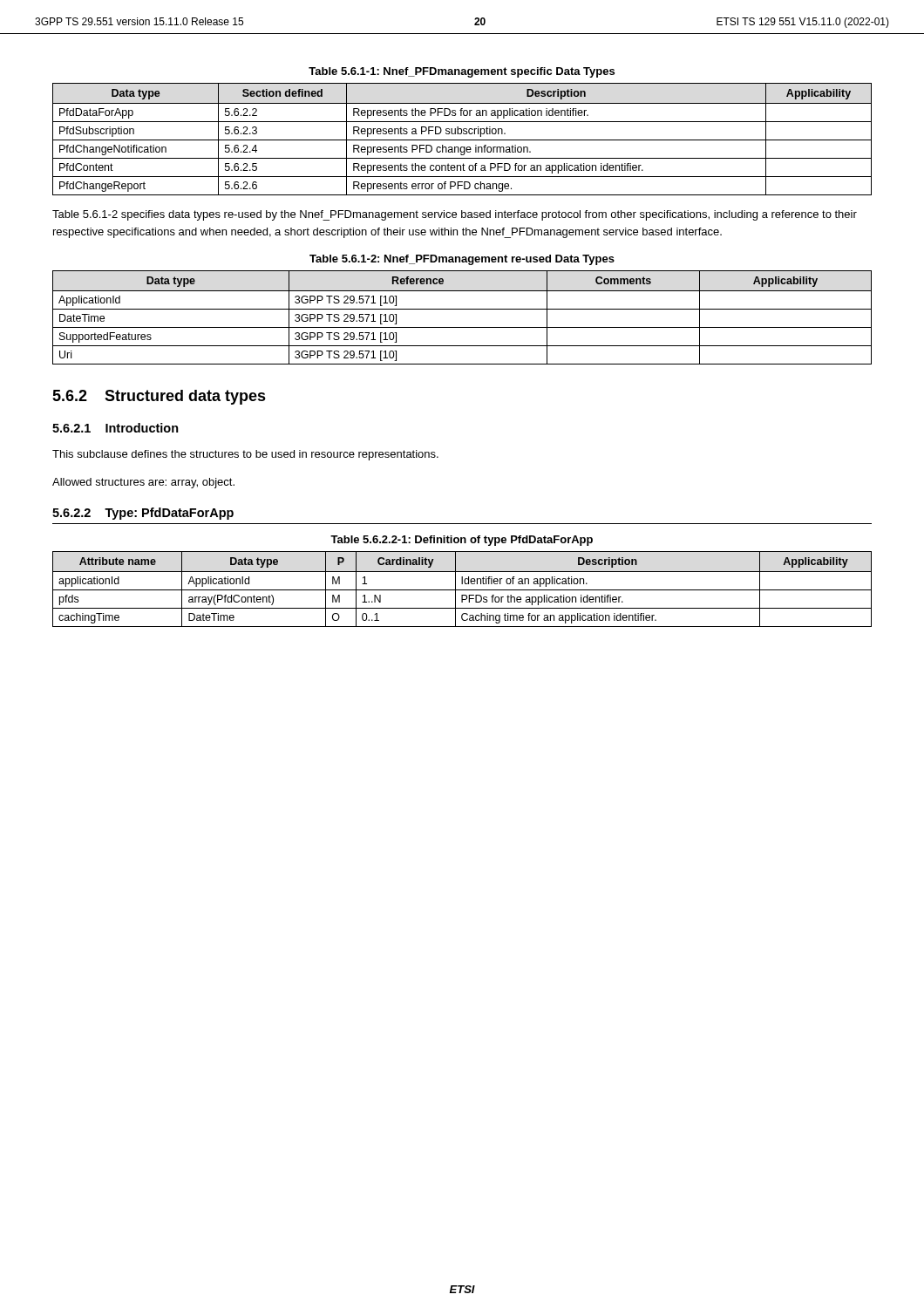Find the block starting "5.6.2.1 Introduction"
The width and height of the screenshot is (924, 1308).
pos(116,428)
